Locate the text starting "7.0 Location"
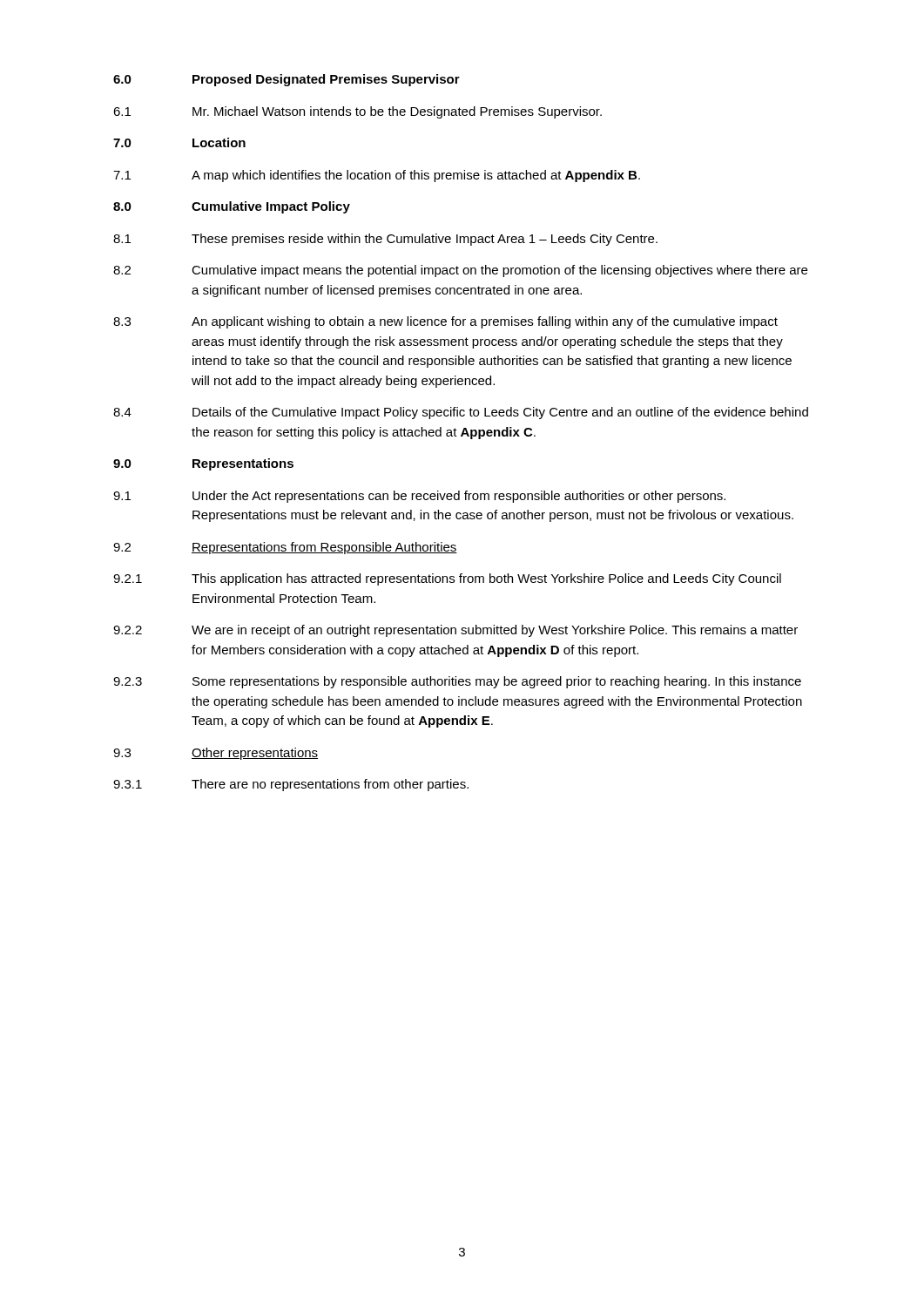Image resolution: width=924 pixels, height=1307 pixels. pos(117,142)
